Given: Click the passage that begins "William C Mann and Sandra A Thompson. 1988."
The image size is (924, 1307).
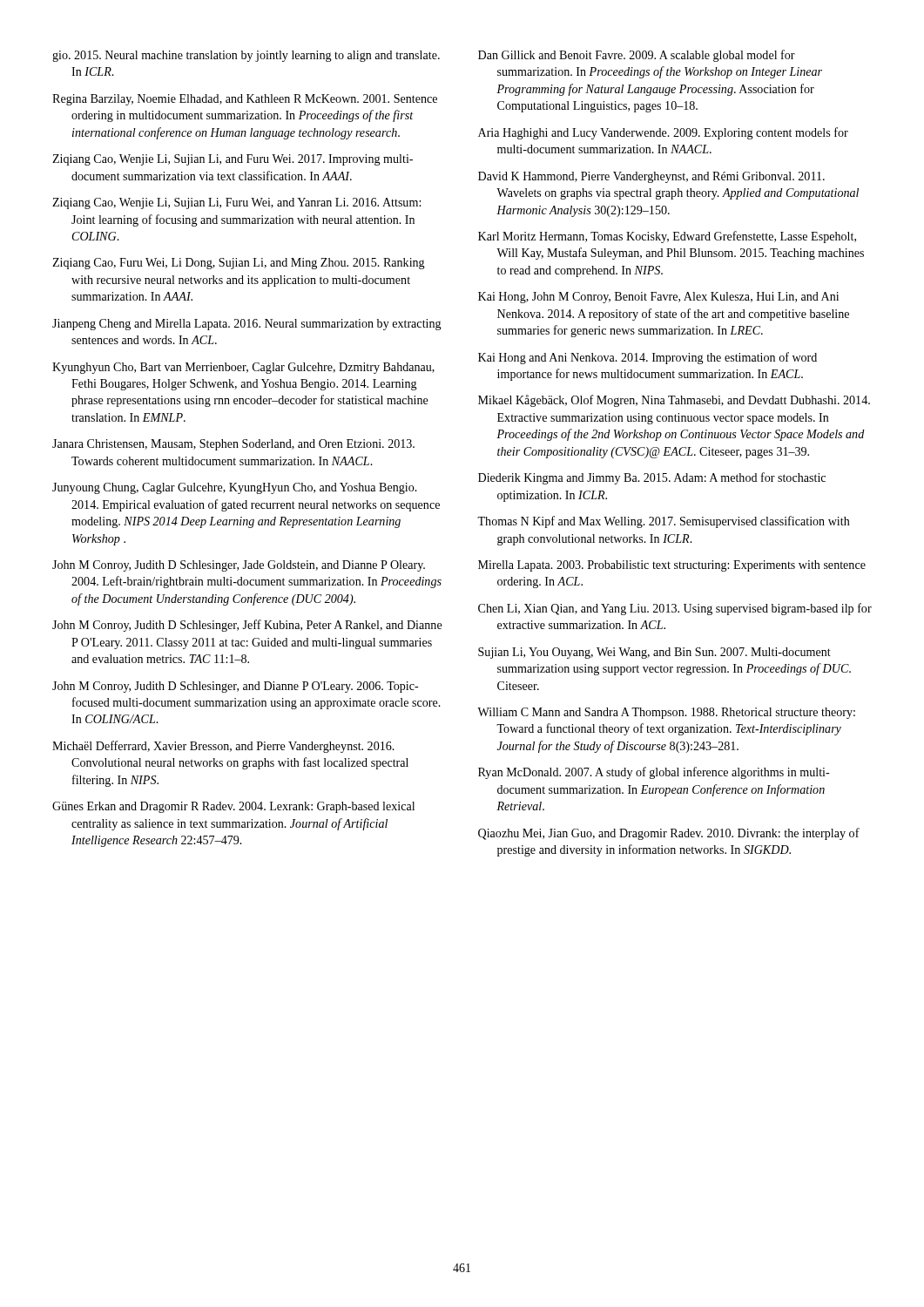Looking at the screenshot, I should (x=667, y=729).
